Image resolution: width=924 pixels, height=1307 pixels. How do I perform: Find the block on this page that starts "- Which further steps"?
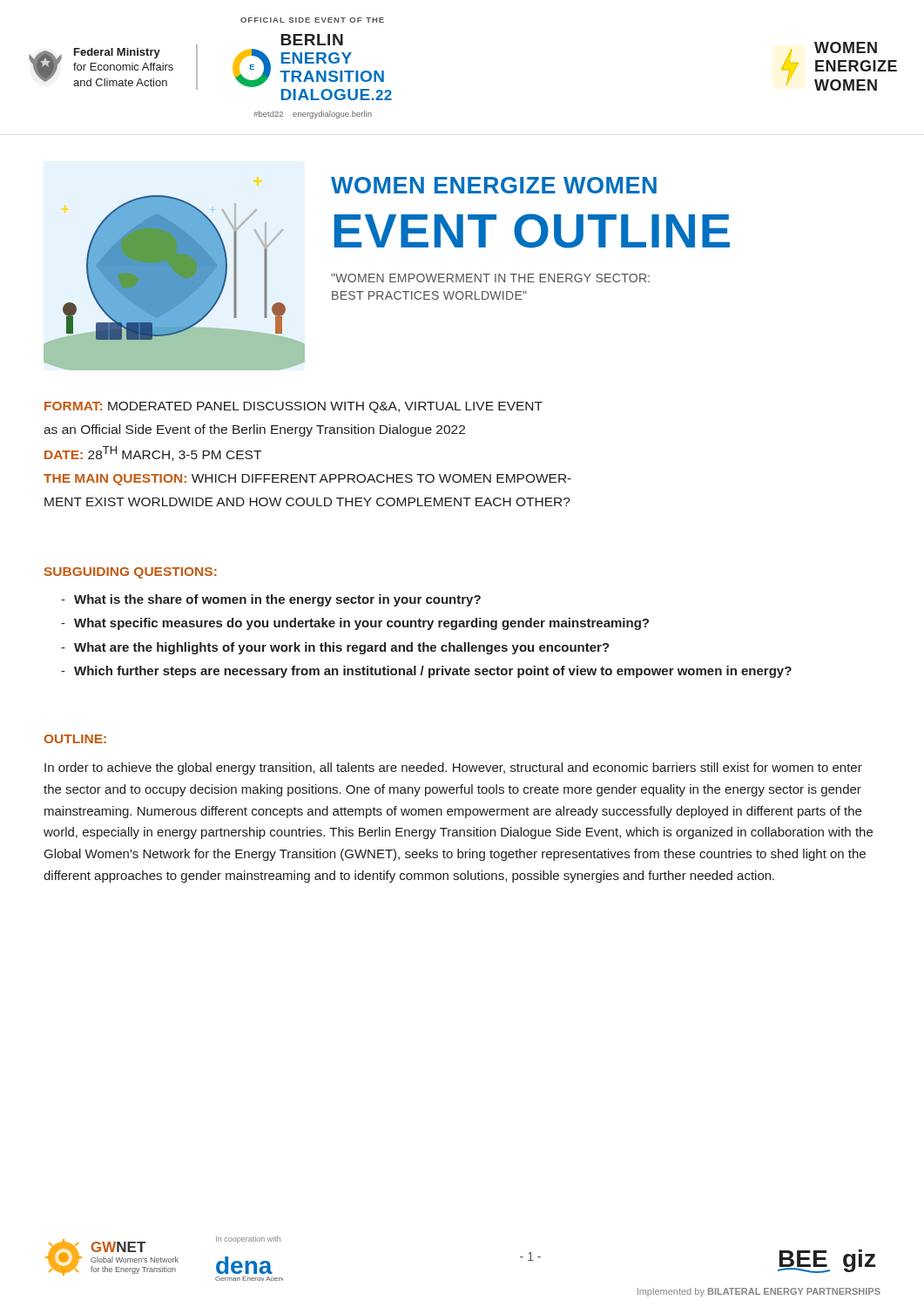point(426,671)
